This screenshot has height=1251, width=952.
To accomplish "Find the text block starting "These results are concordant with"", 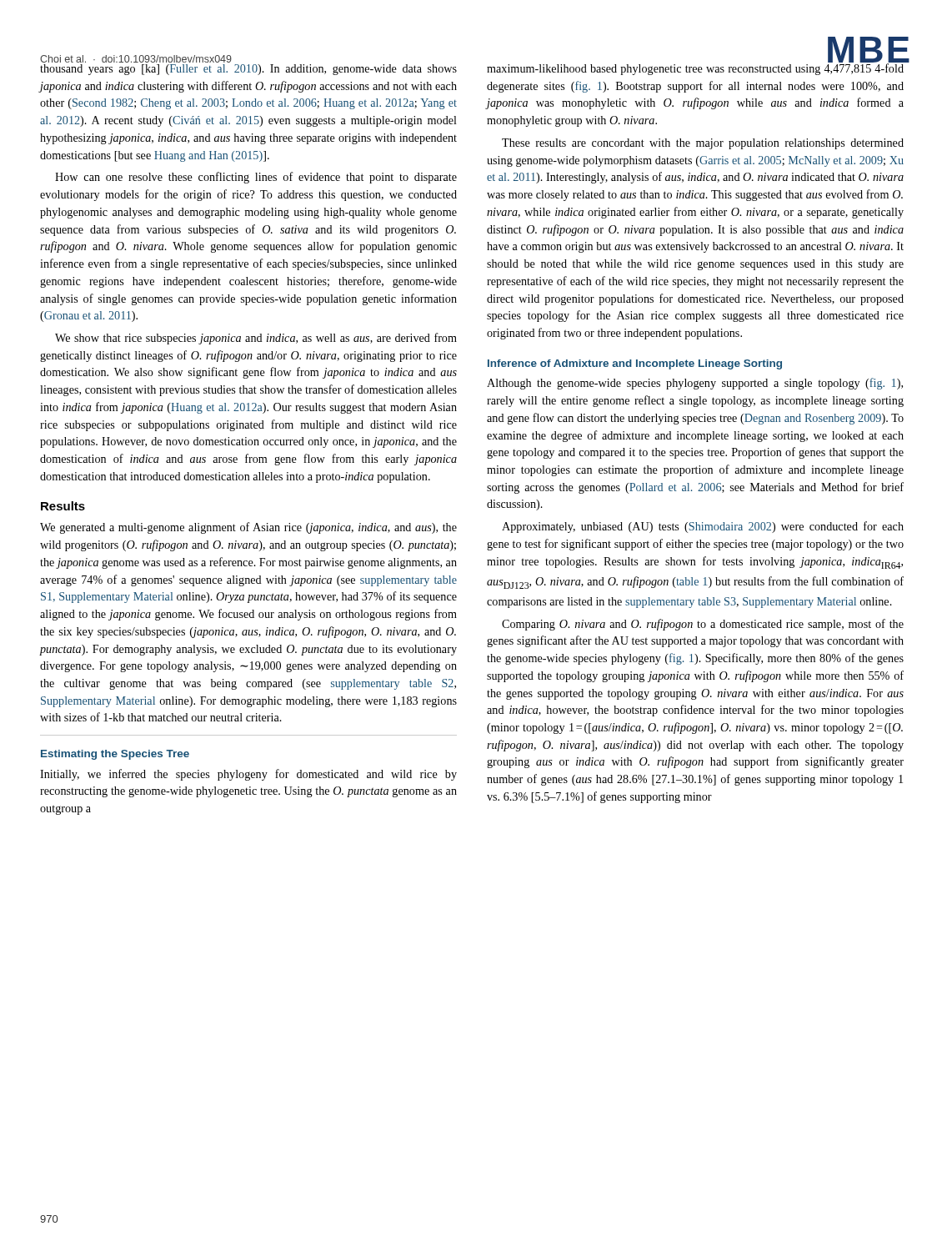I will click(x=695, y=238).
